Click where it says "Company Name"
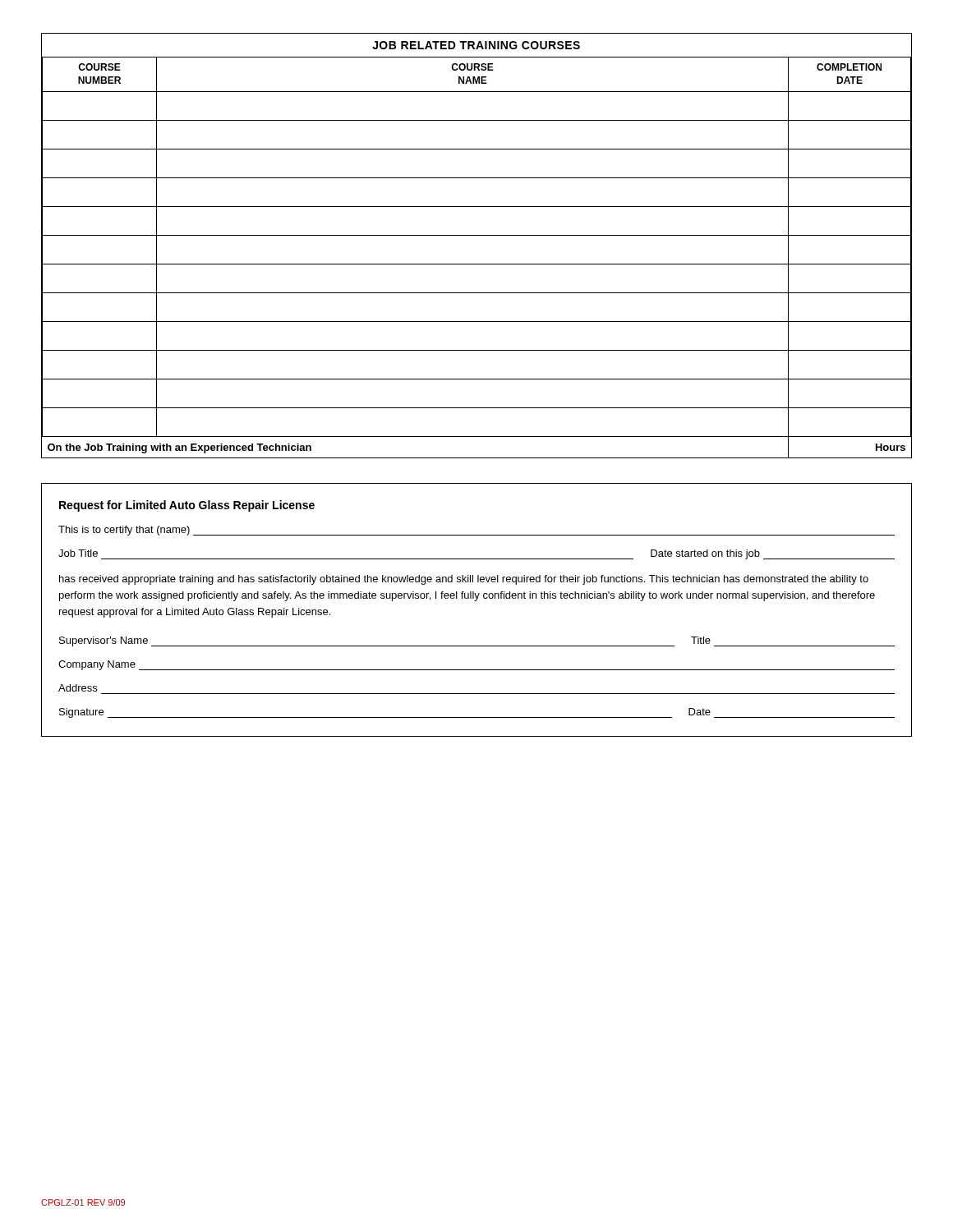Viewport: 953px width, 1232px height. click(x=476, y=664)
